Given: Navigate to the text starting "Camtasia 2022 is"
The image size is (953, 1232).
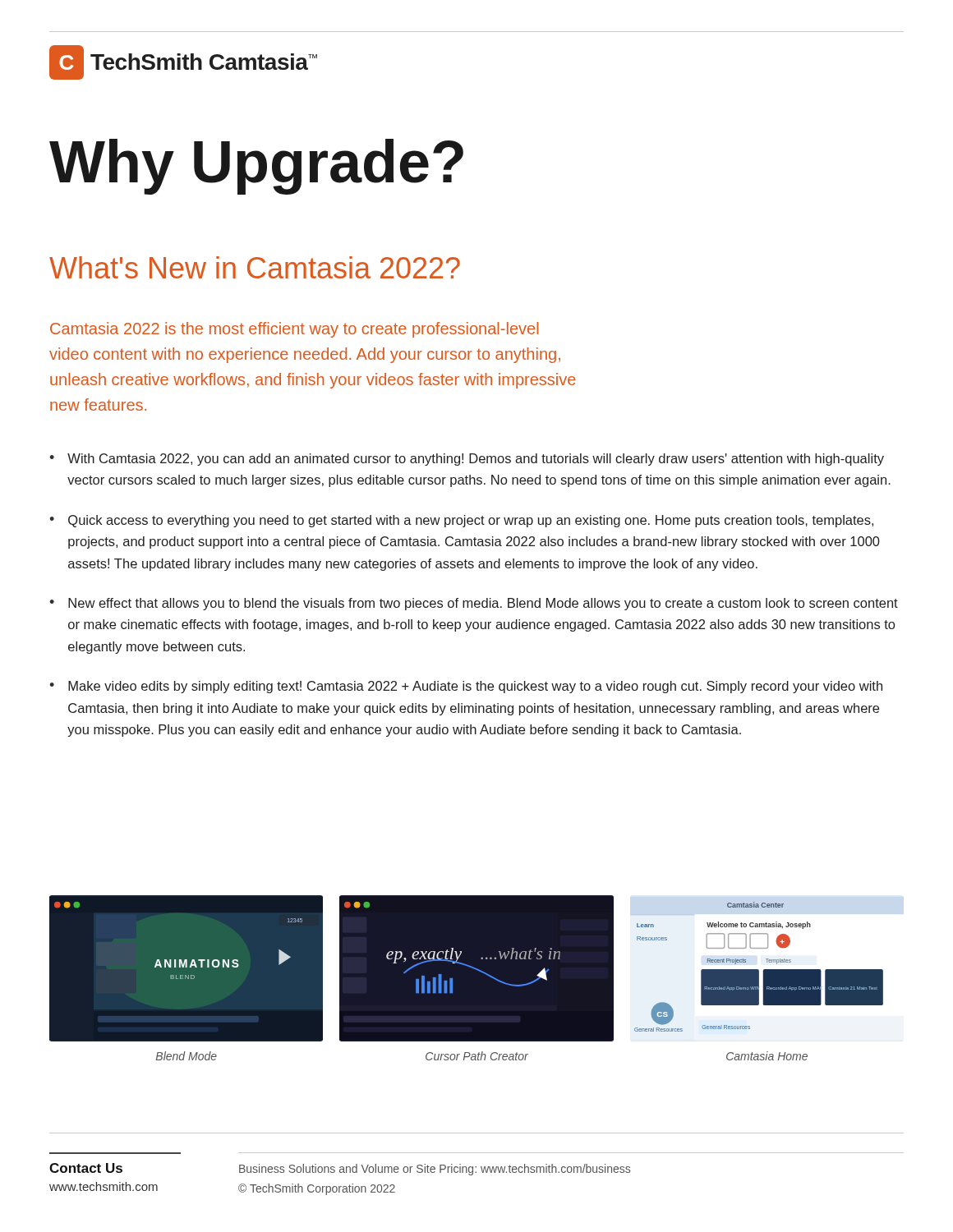Looking at the screenshot, I should (476, 367).
